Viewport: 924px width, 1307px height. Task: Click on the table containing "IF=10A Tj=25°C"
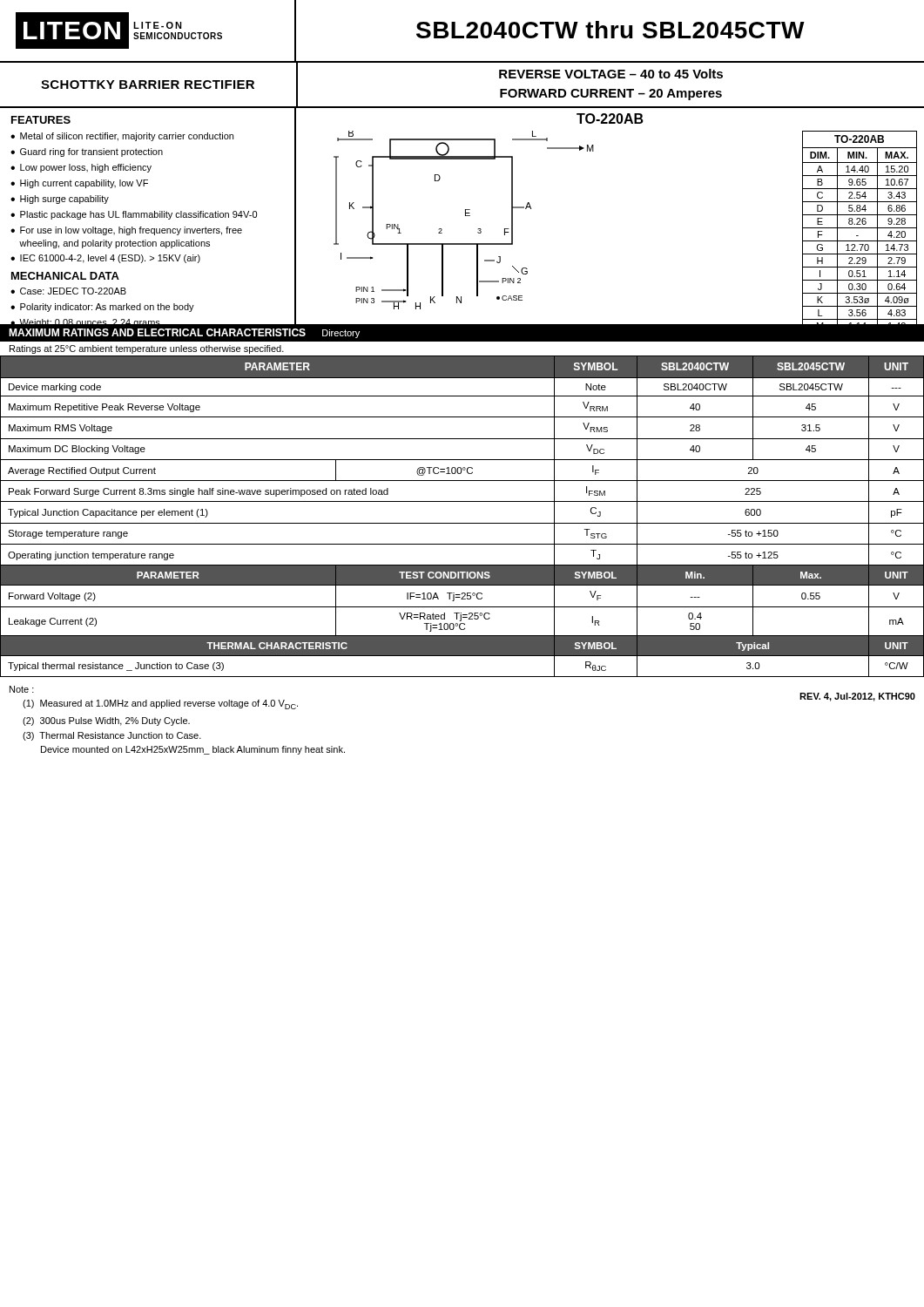tap(462, 516)
